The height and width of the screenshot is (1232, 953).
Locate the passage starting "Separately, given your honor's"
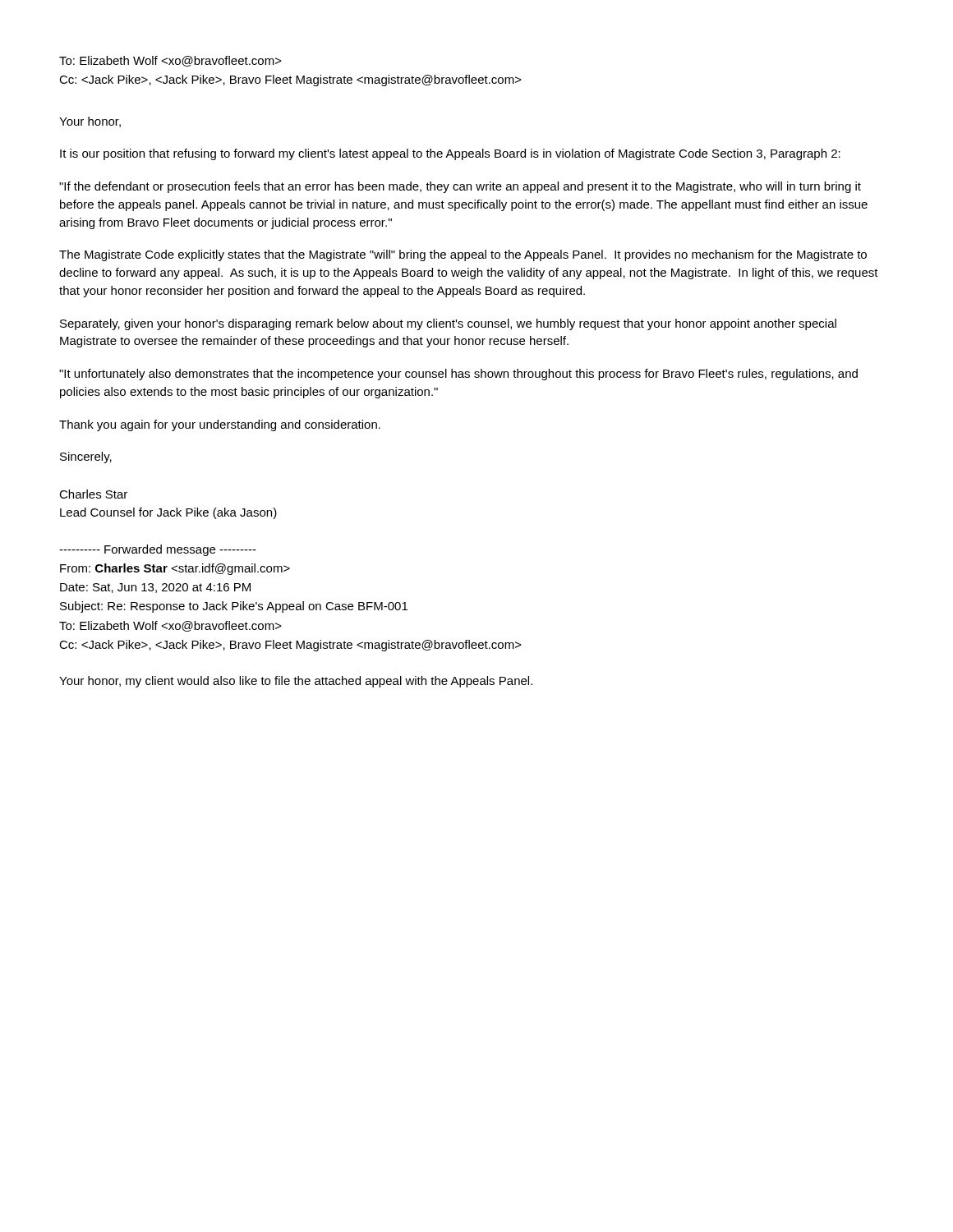tap(448, 332)
